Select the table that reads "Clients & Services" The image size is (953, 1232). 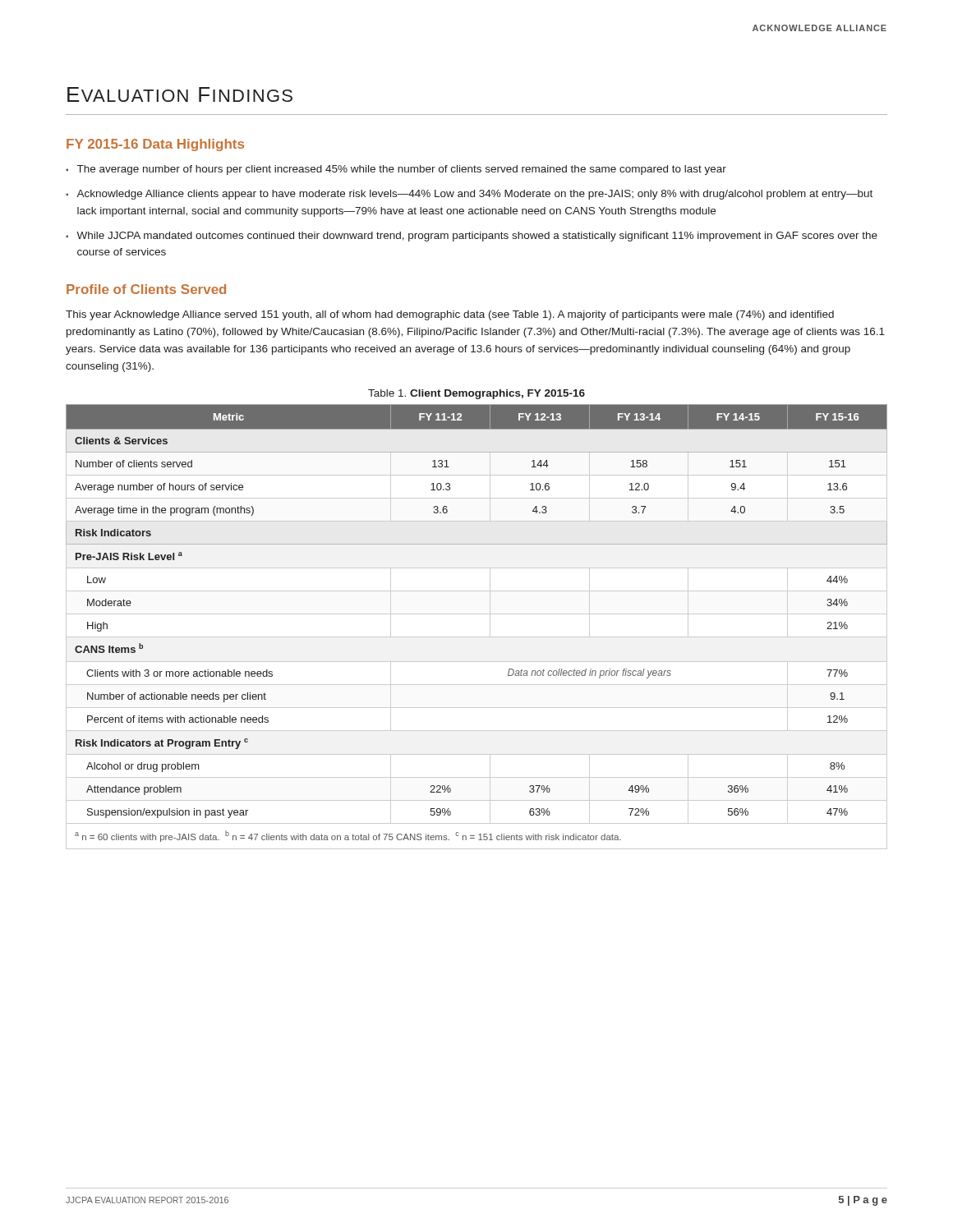tap(476, 627)
